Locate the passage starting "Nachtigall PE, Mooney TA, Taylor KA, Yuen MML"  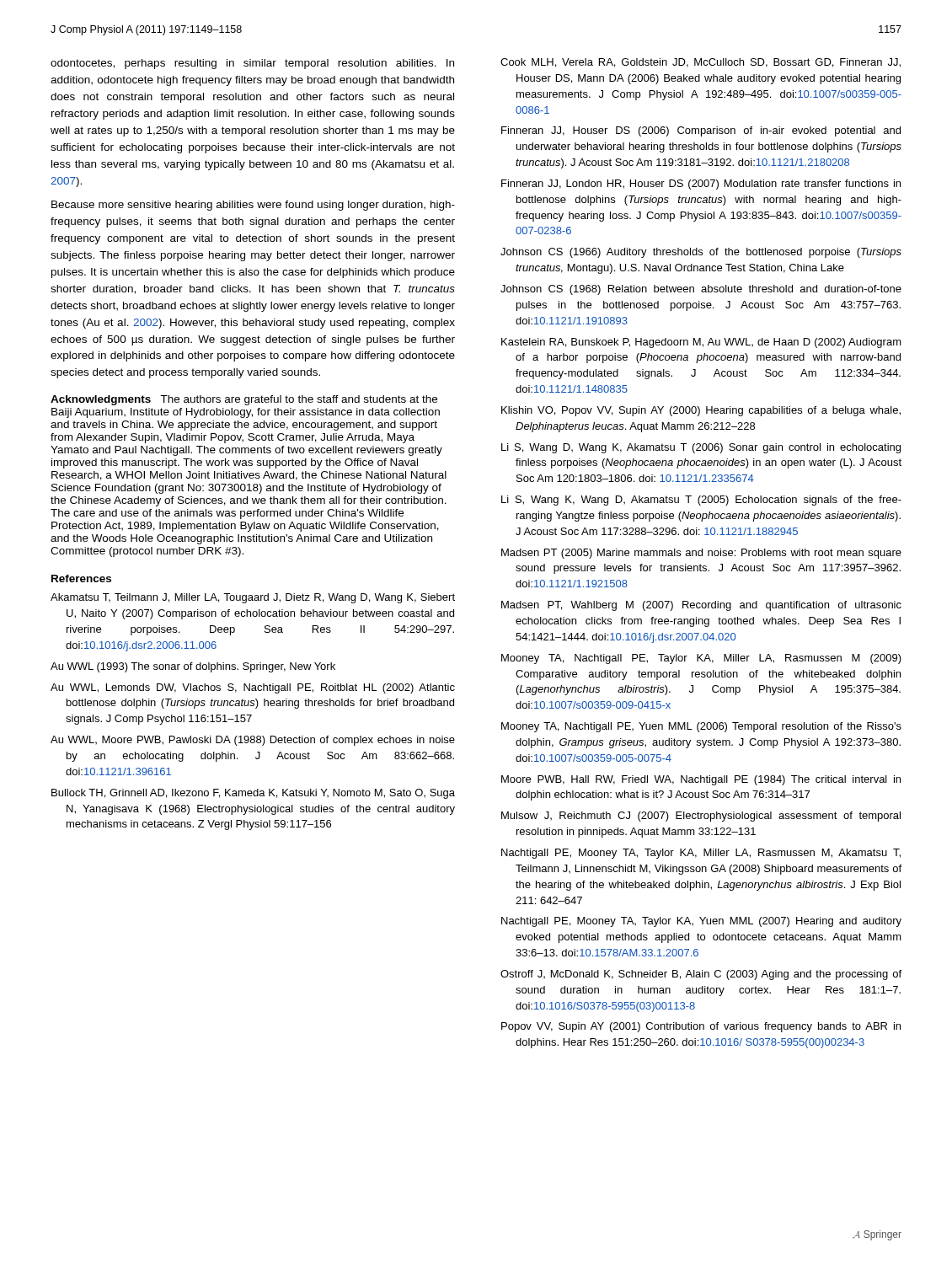pyautogui.click(x=701, y=937)
